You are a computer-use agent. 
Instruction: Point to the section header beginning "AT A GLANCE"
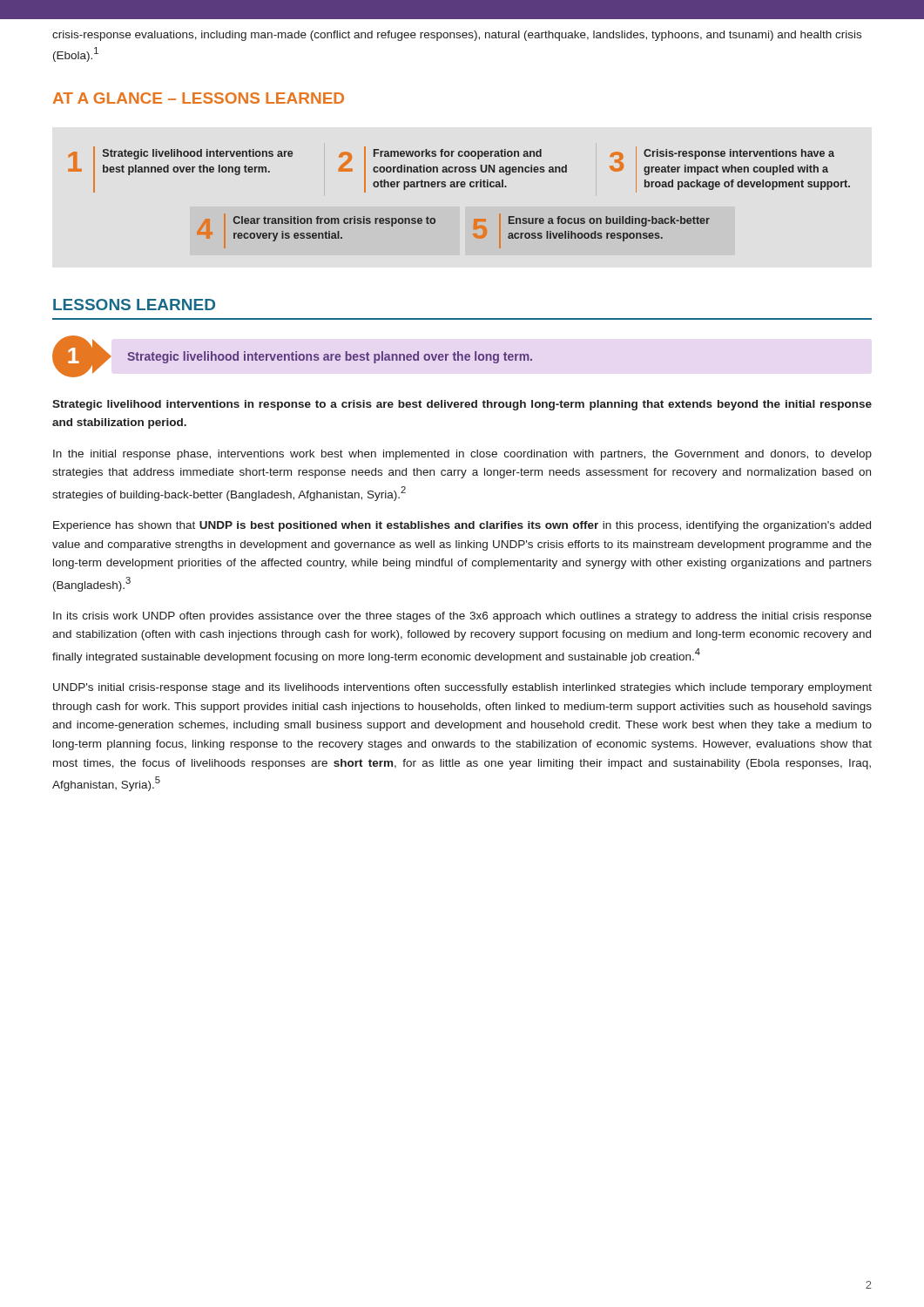(199, 98)
